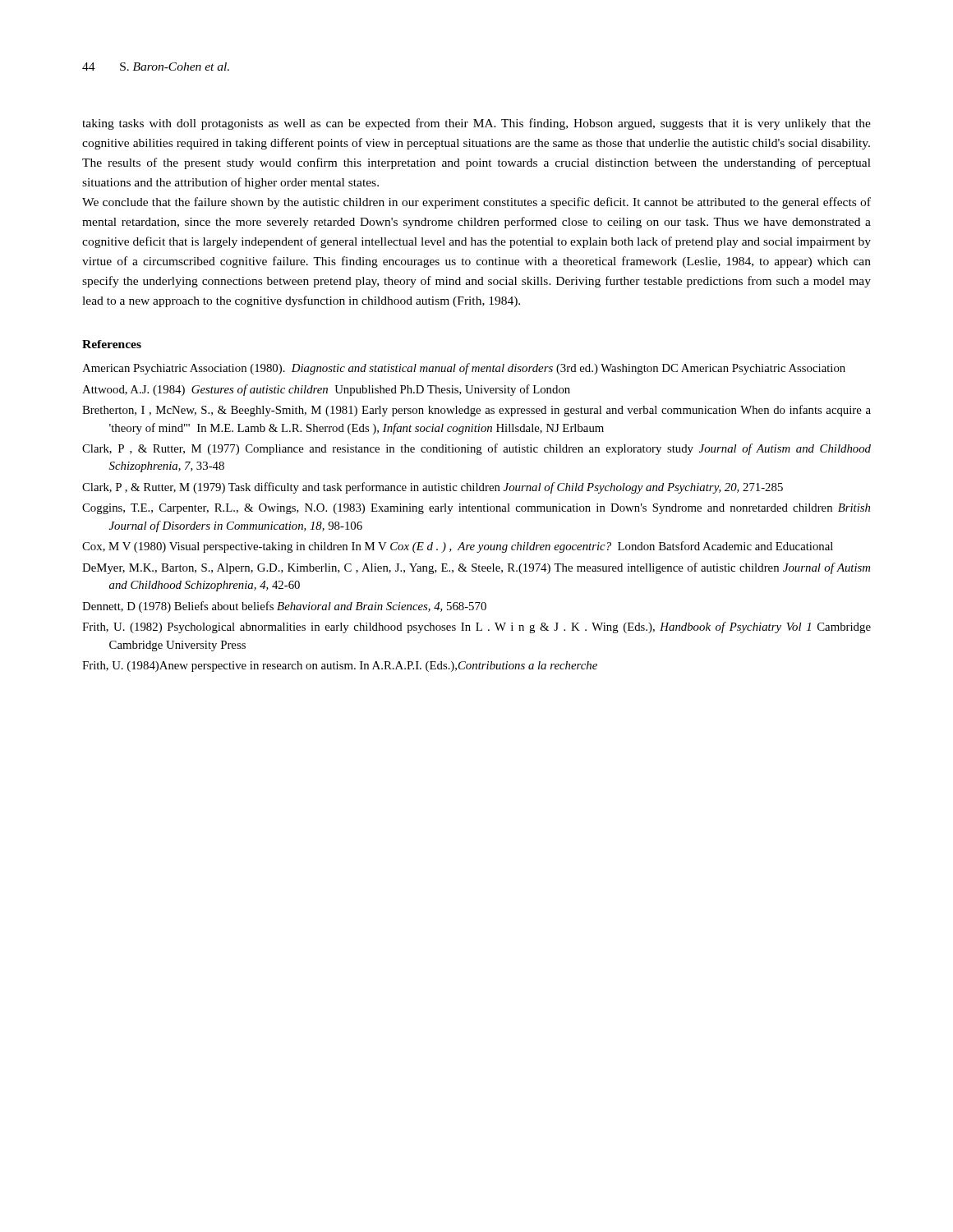Screen dimensions: 1232x953
Task: Select the list item that reads "American Psychiatric Association (1980). Diagnostic"
Action: (464, 368)
